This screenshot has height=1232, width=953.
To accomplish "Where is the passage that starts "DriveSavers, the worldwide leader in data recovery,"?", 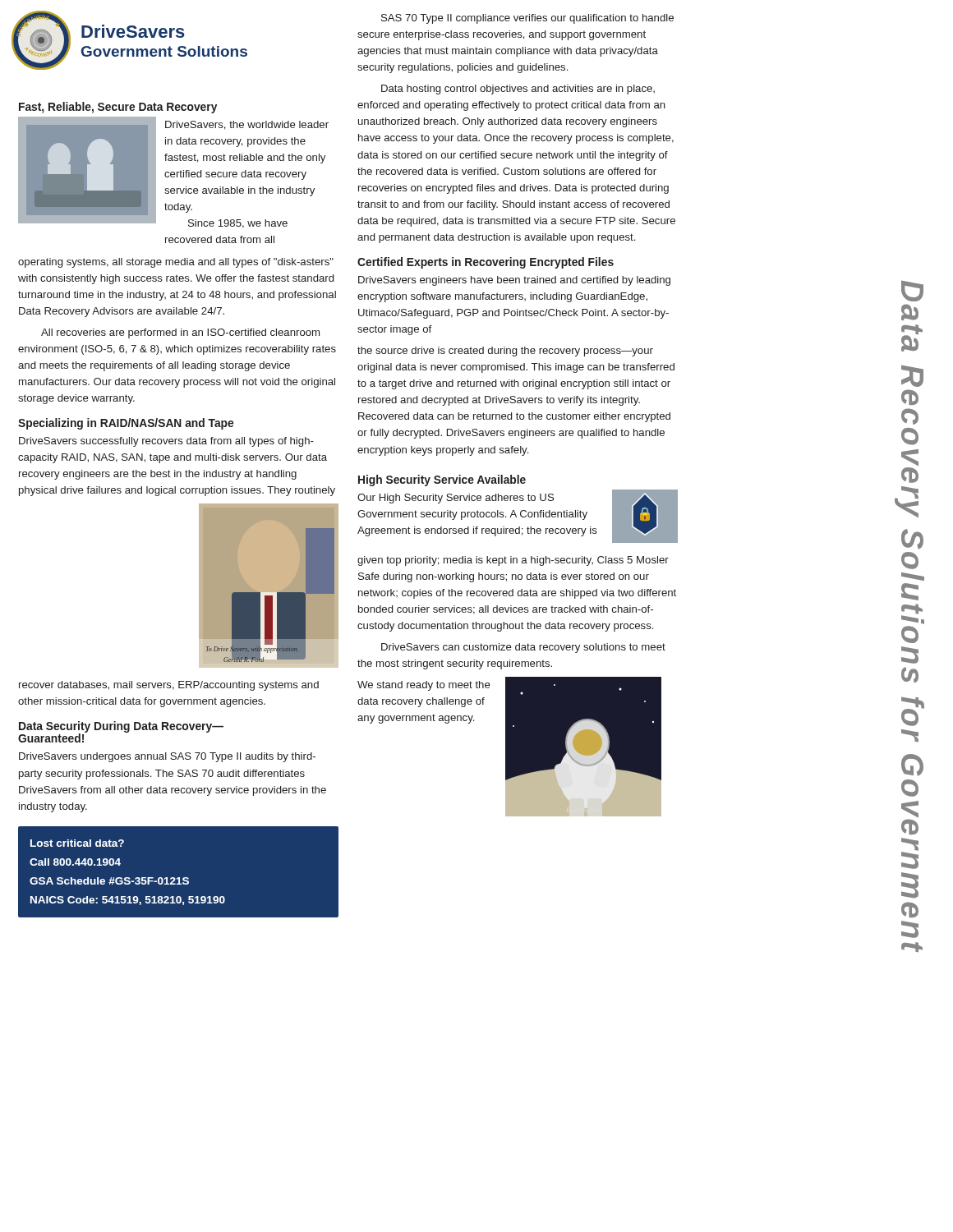I will (x=178, y=183).
